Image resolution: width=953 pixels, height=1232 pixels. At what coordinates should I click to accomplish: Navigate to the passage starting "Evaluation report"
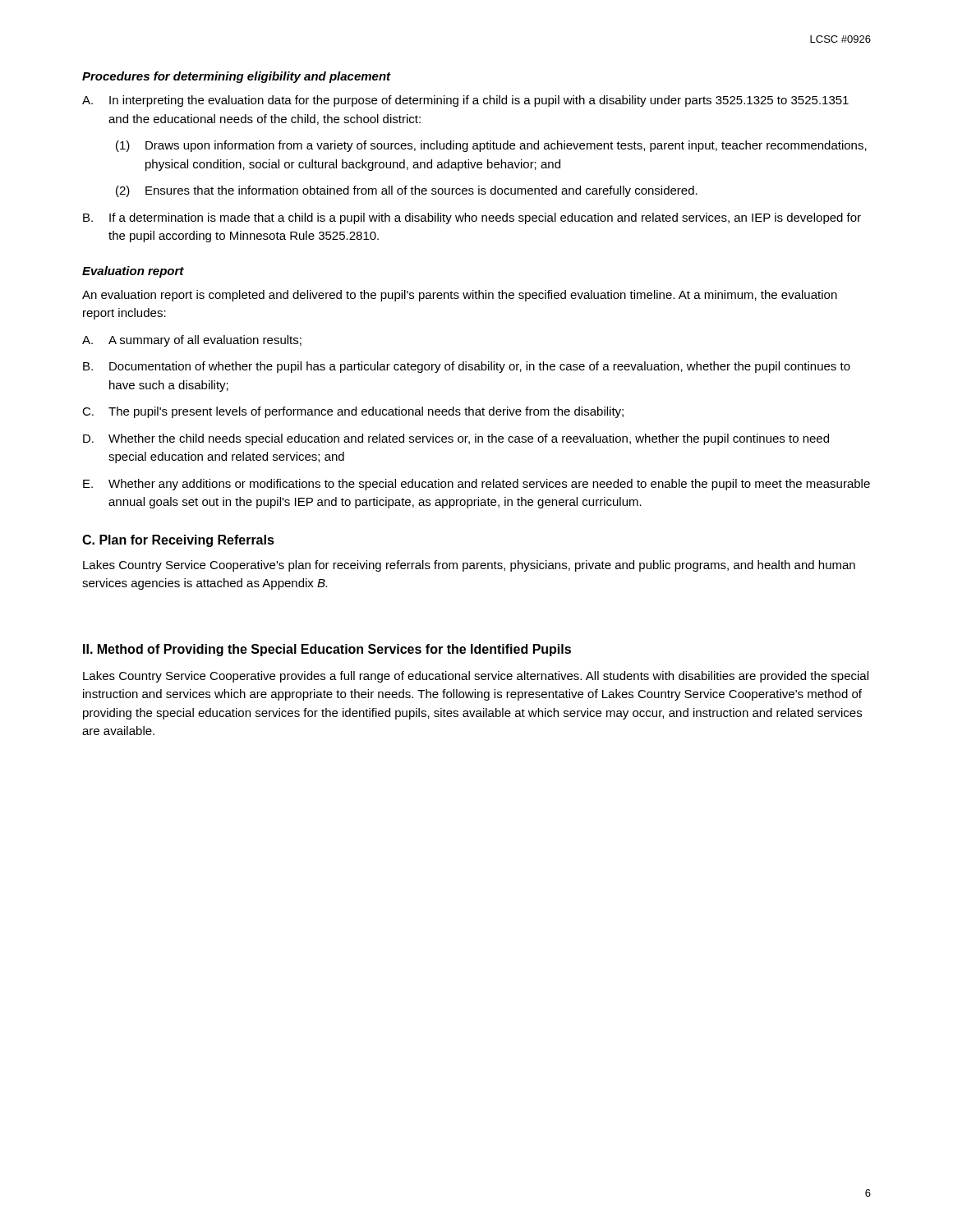133,270
